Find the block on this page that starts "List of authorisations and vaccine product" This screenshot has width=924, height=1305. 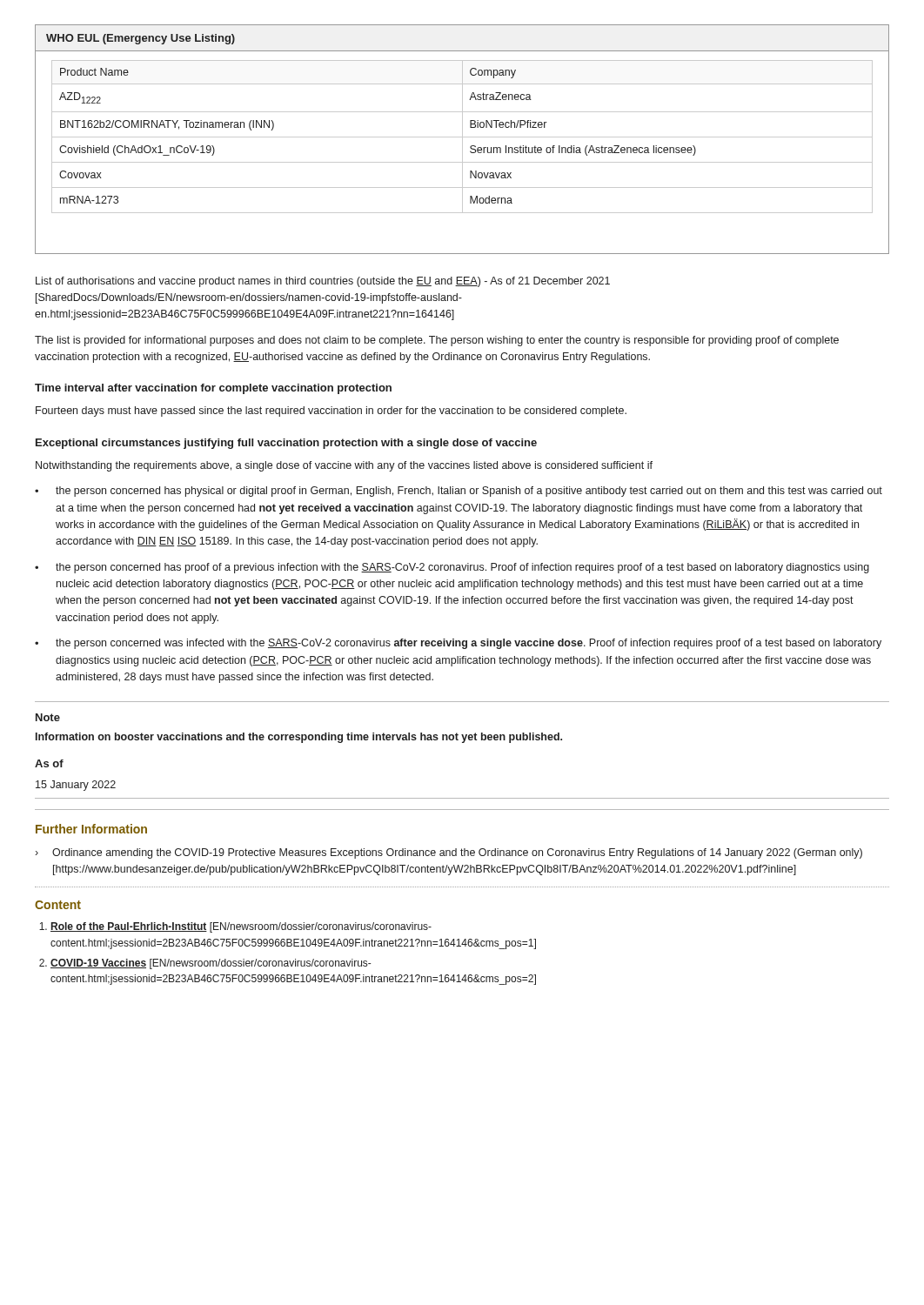[323, 297]
